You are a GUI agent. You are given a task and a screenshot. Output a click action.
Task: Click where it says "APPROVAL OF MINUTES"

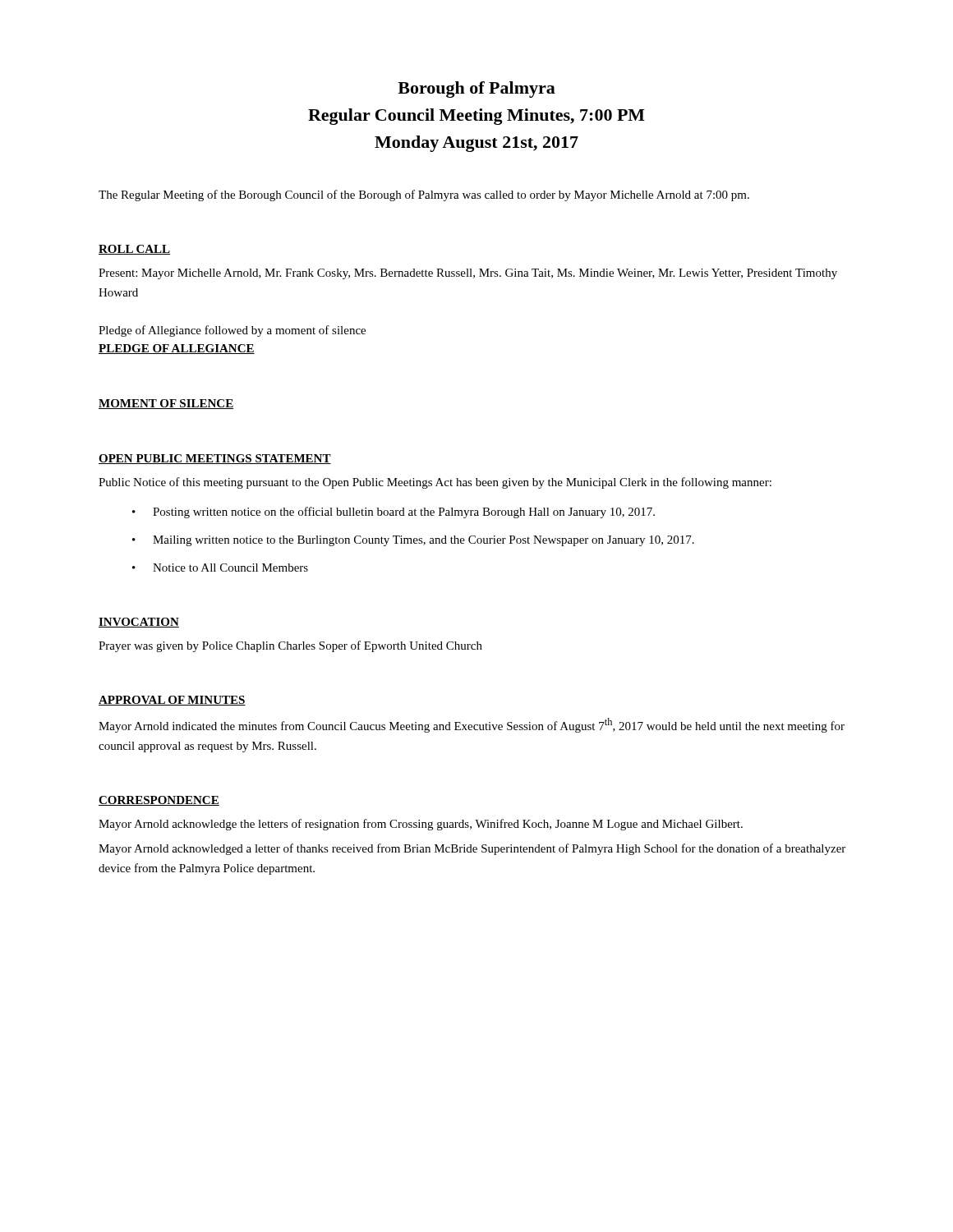[172, 700]
